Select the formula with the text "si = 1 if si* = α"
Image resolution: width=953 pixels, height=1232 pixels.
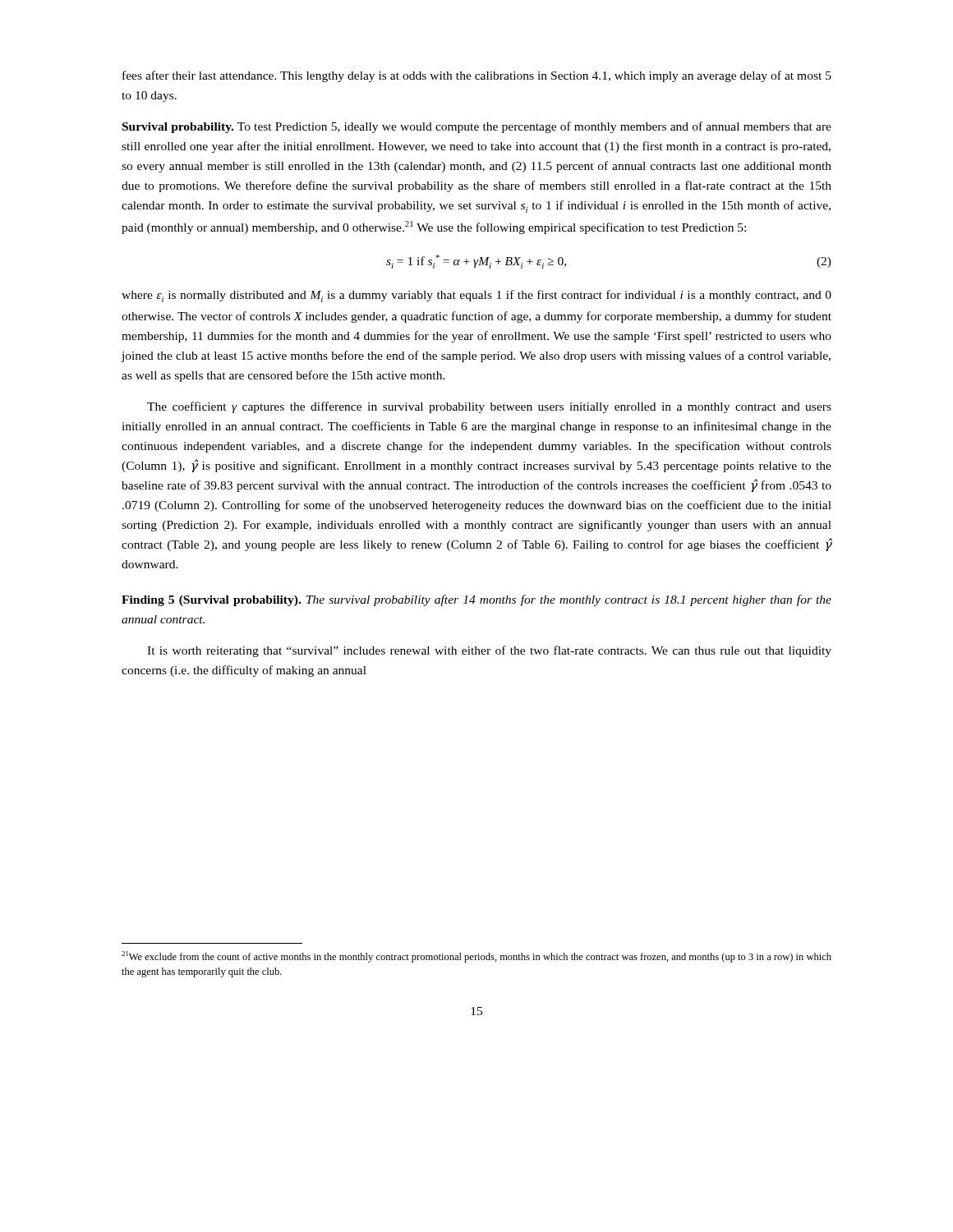tap(476, 261)
